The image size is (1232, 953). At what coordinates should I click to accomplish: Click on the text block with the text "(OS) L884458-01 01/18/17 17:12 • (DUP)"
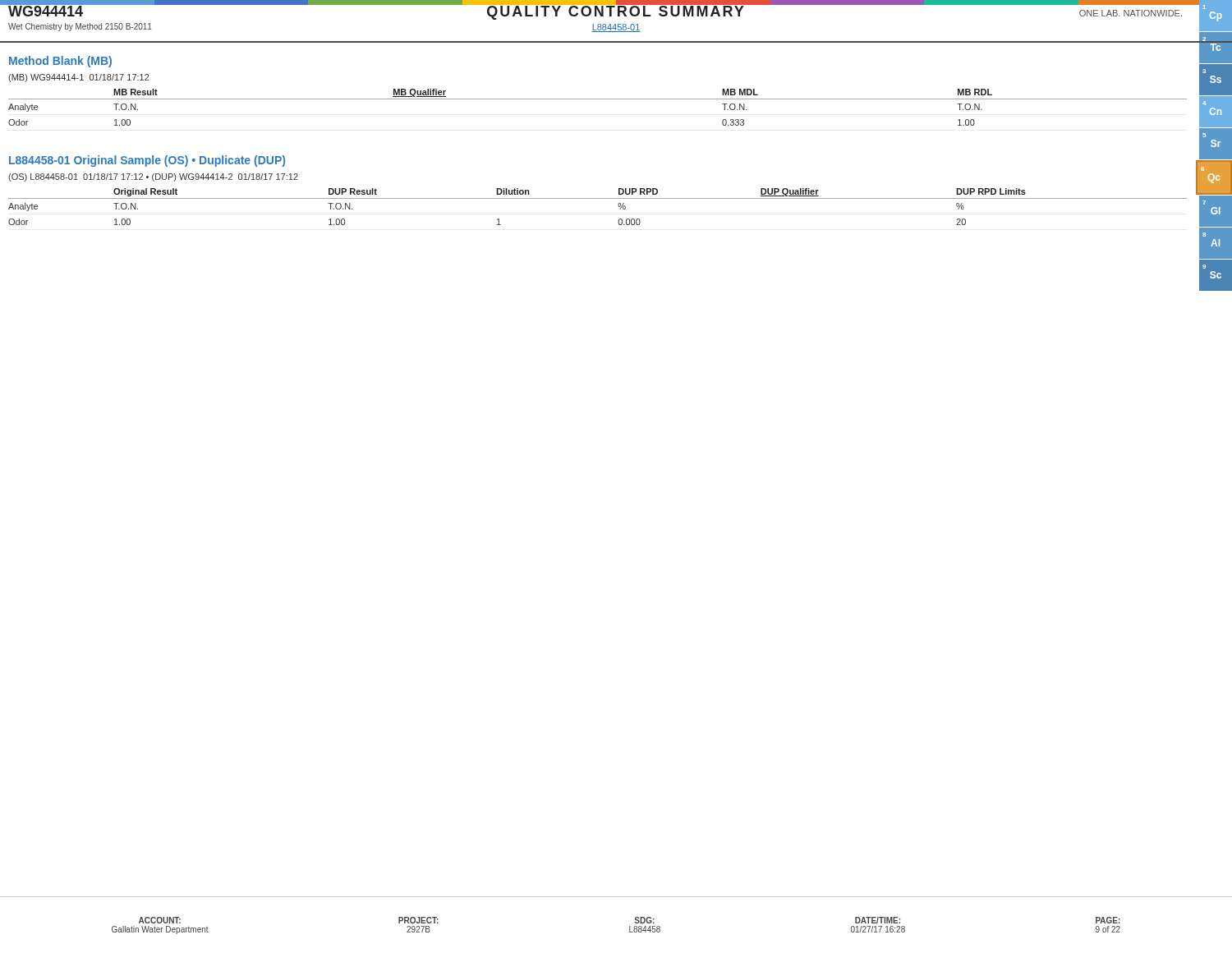(x=153, y=177)
